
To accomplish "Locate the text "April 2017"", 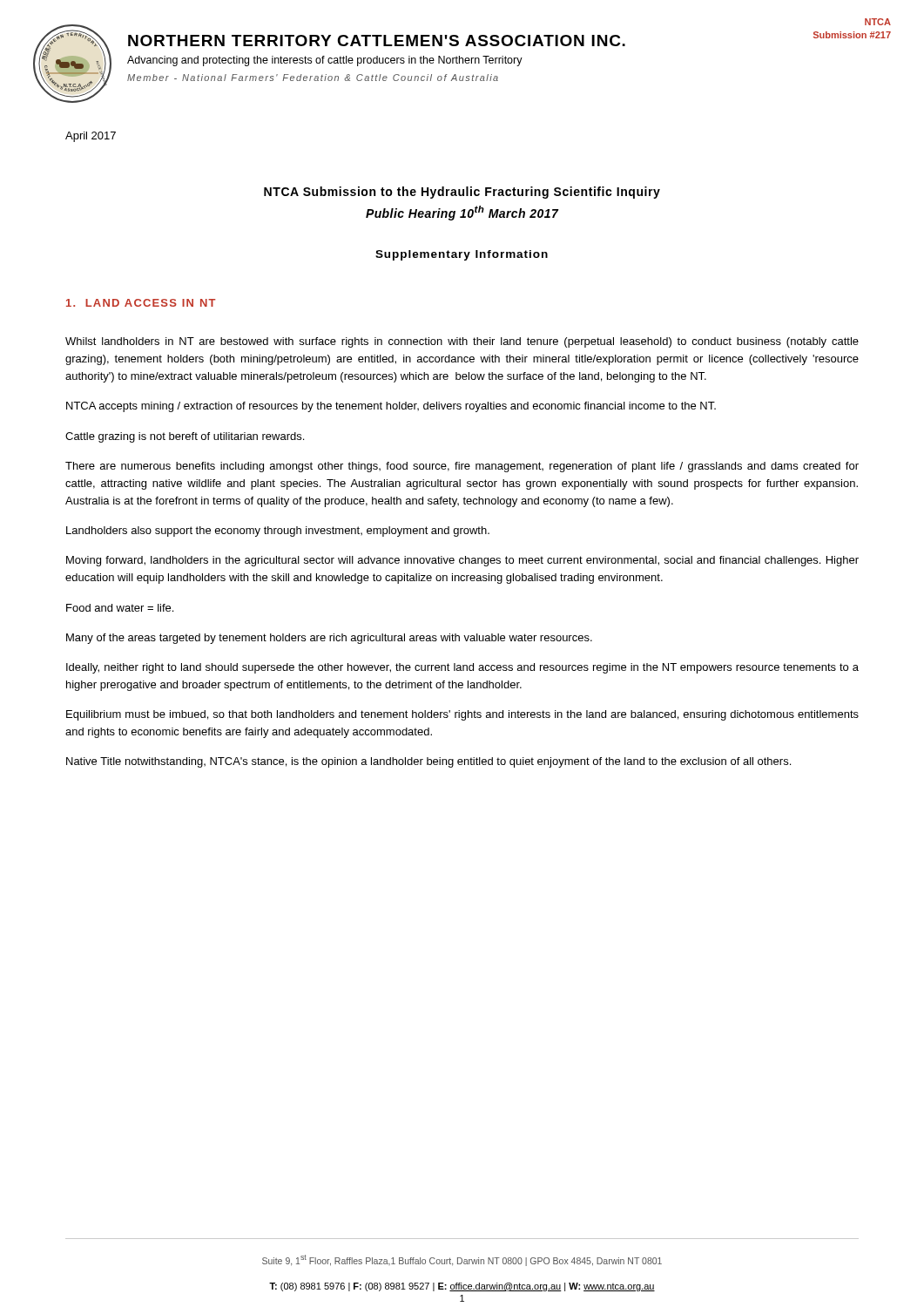I will coord(91,136).
